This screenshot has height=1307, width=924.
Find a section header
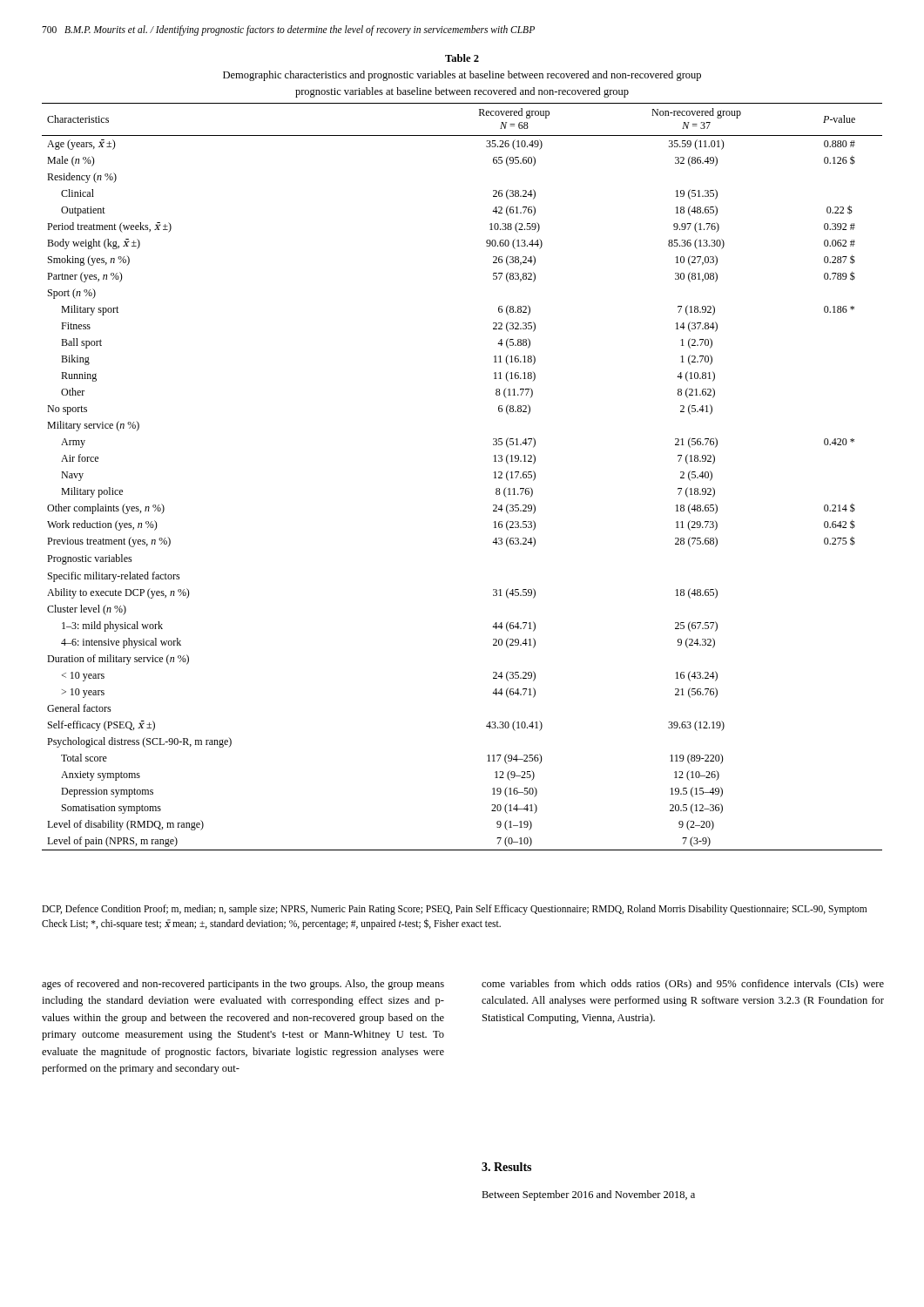507,1167
